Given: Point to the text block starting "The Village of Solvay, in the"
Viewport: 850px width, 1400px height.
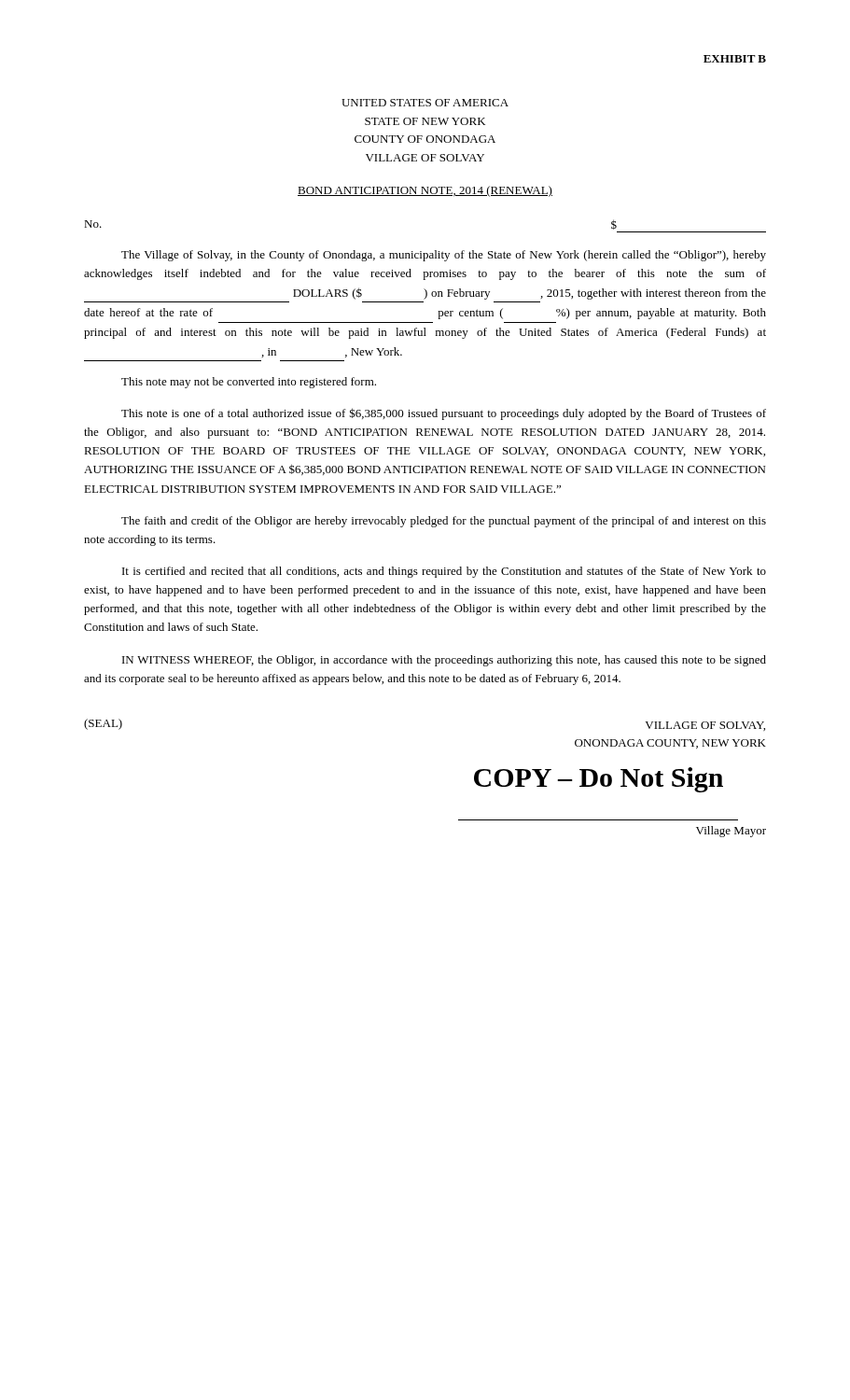Looking at the screenshot, I should tap(425, 304).
